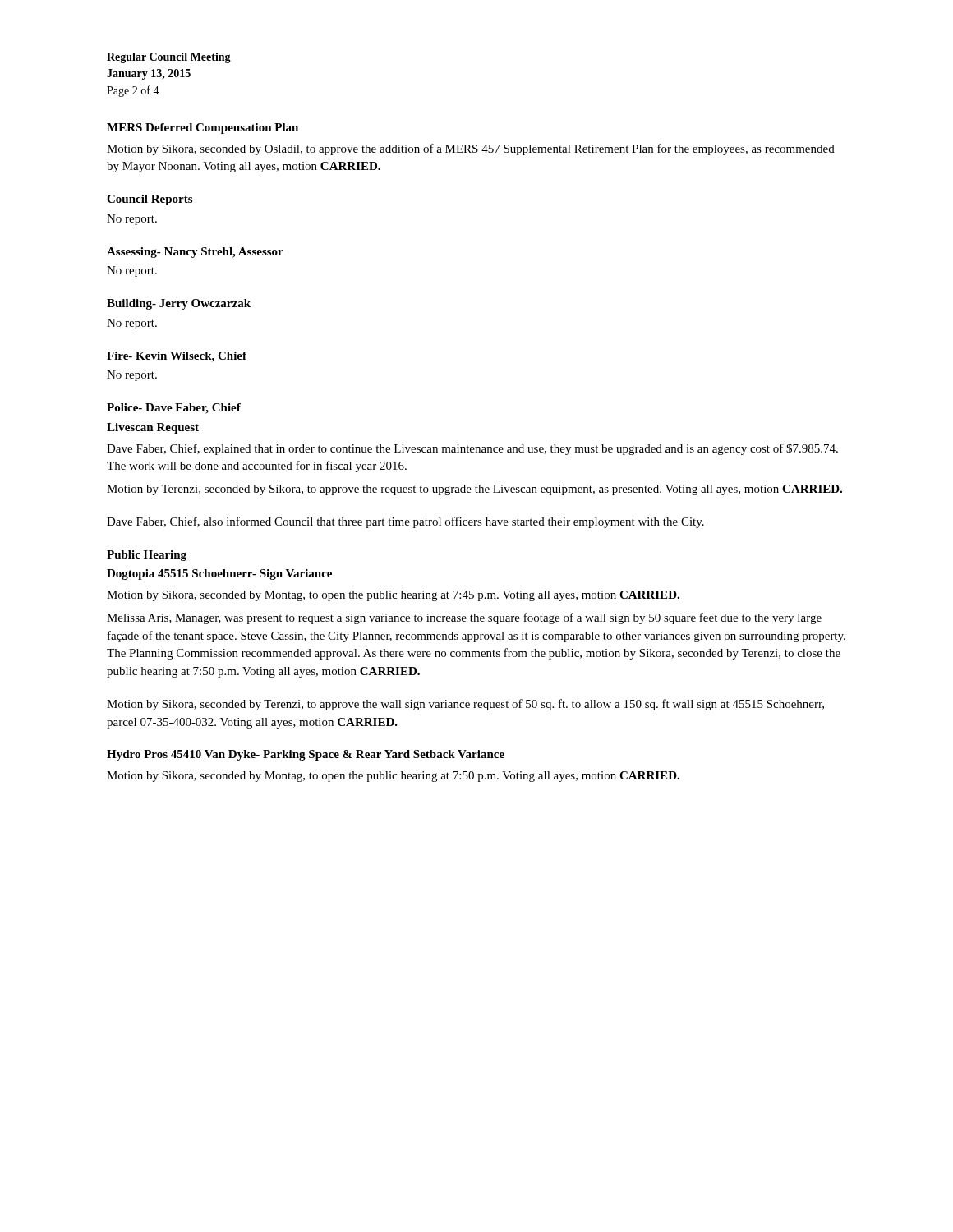
Task: Point to "MERS Deferred Compensation Plan"
Action: click(x=203, y=129)
